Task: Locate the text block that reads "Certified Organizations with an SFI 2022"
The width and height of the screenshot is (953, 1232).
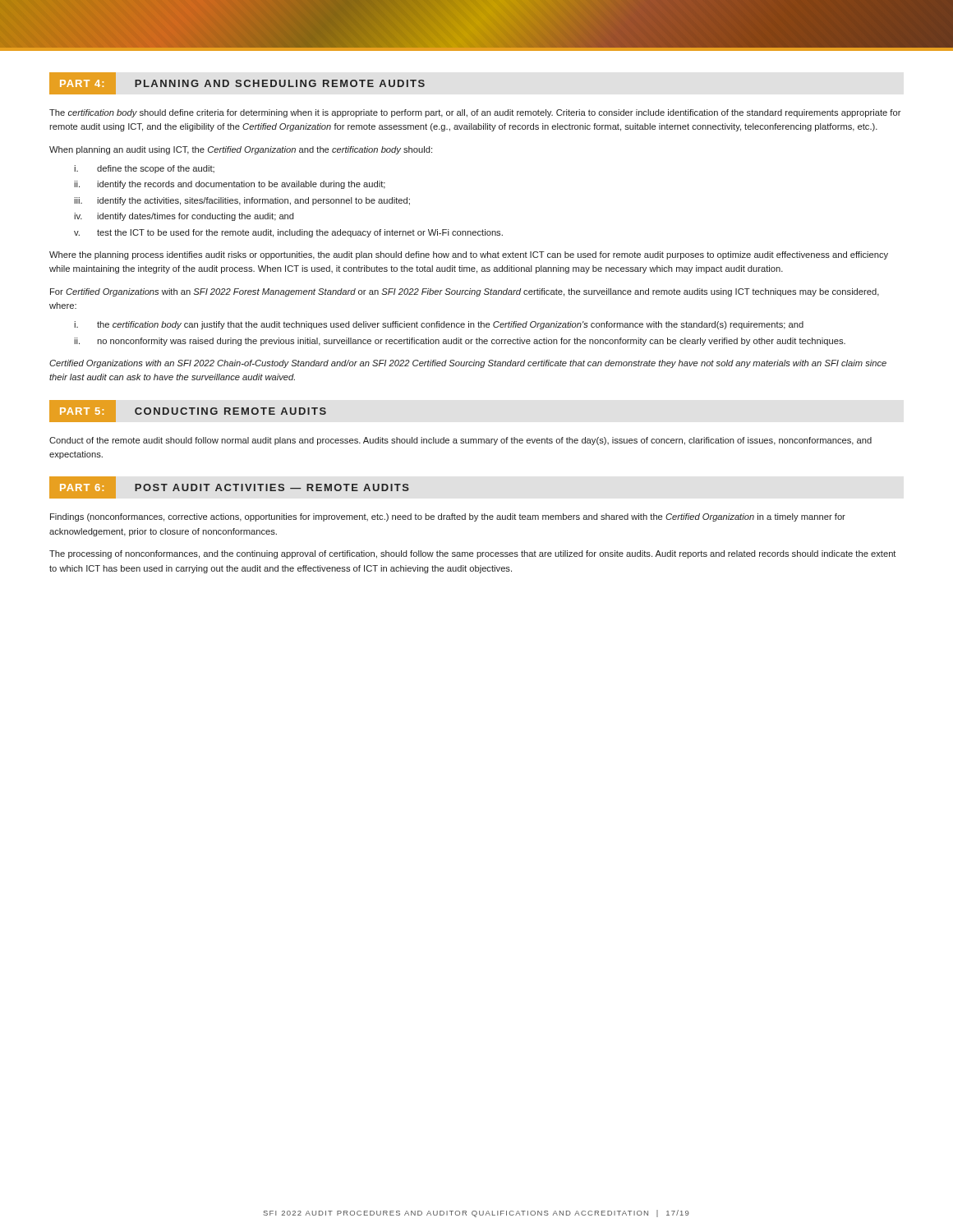Action: [468, 370]
